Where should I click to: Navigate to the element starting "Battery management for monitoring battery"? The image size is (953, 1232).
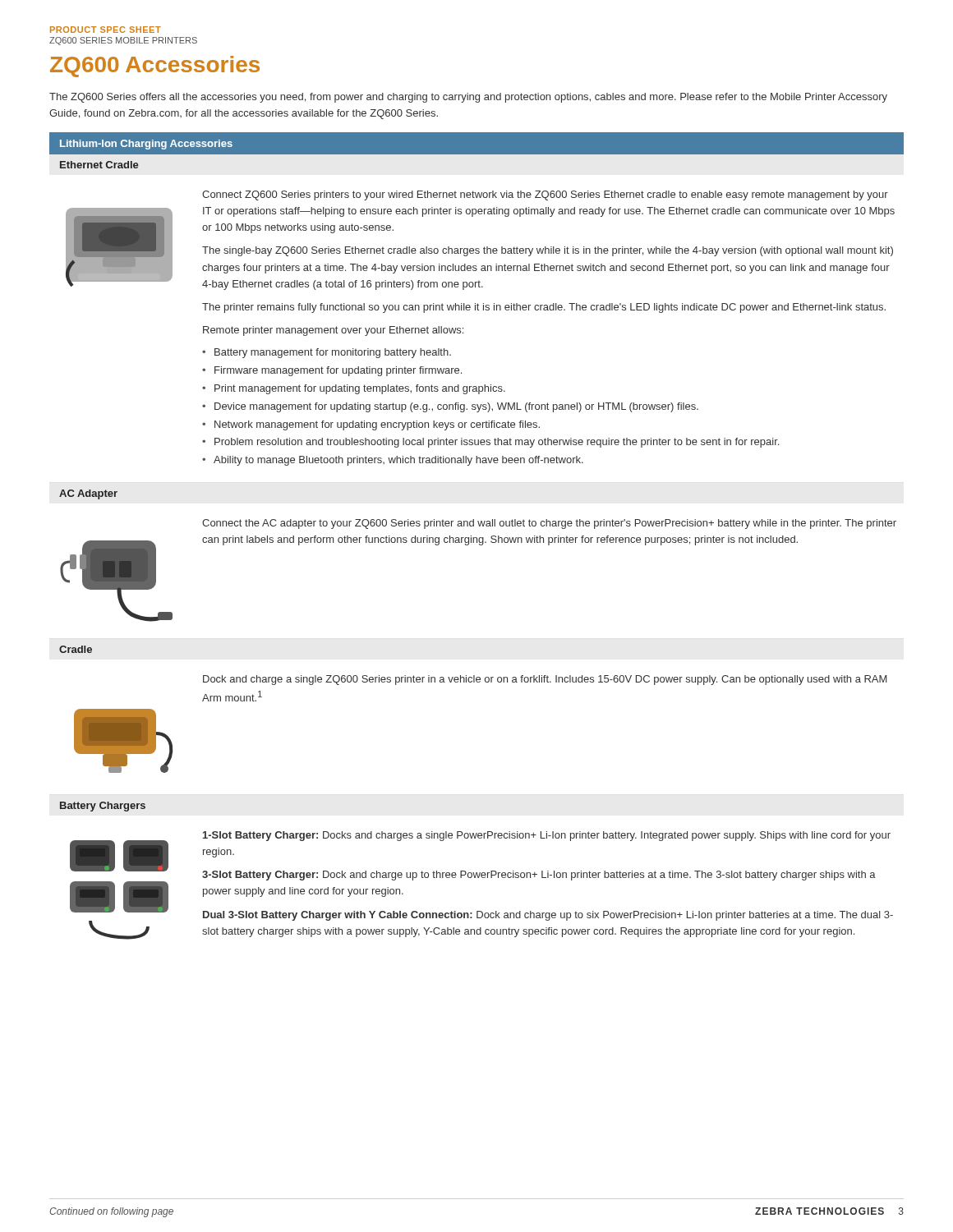coord(333,352)
